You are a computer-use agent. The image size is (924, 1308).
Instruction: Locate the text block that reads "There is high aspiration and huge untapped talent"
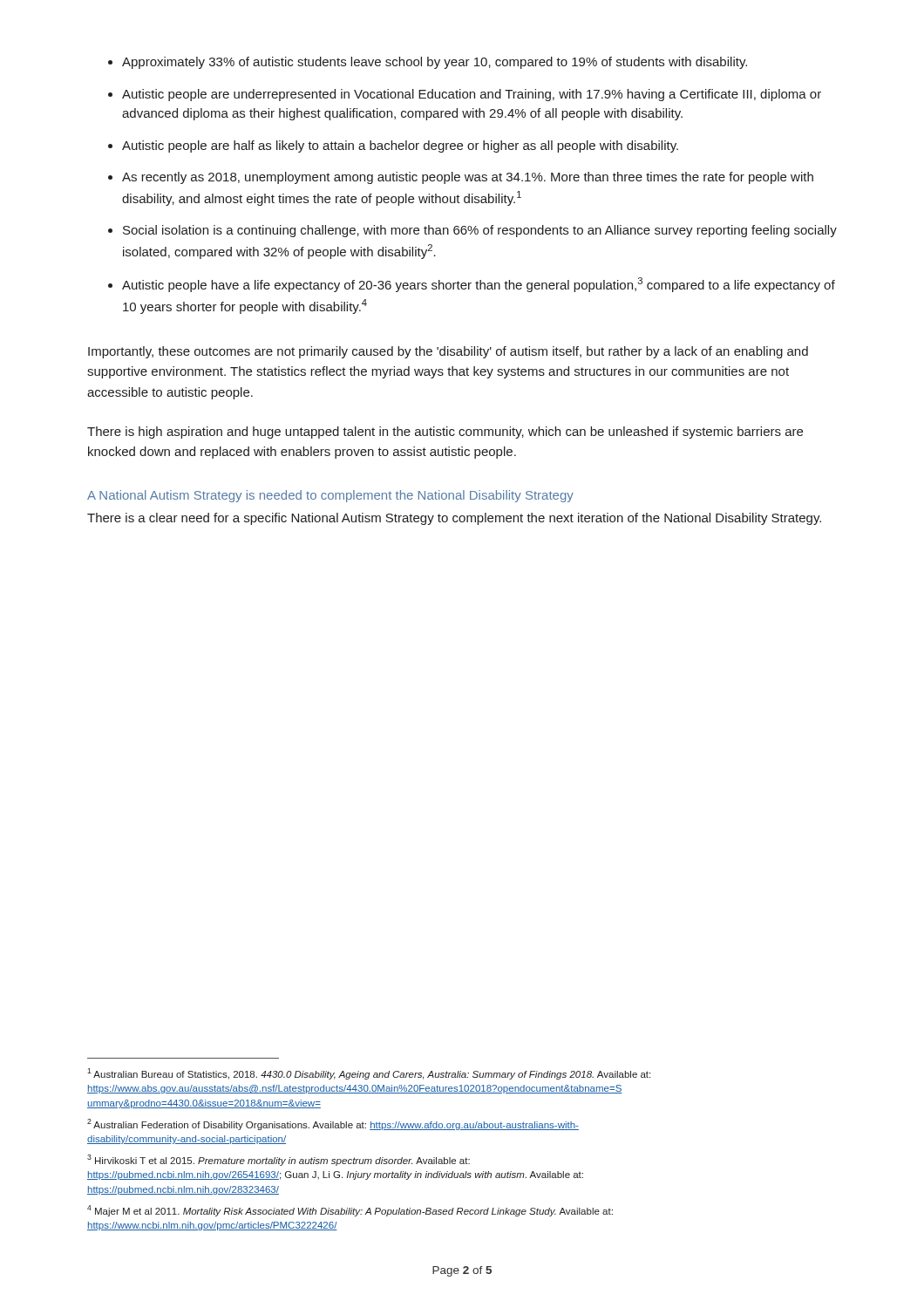445,441
